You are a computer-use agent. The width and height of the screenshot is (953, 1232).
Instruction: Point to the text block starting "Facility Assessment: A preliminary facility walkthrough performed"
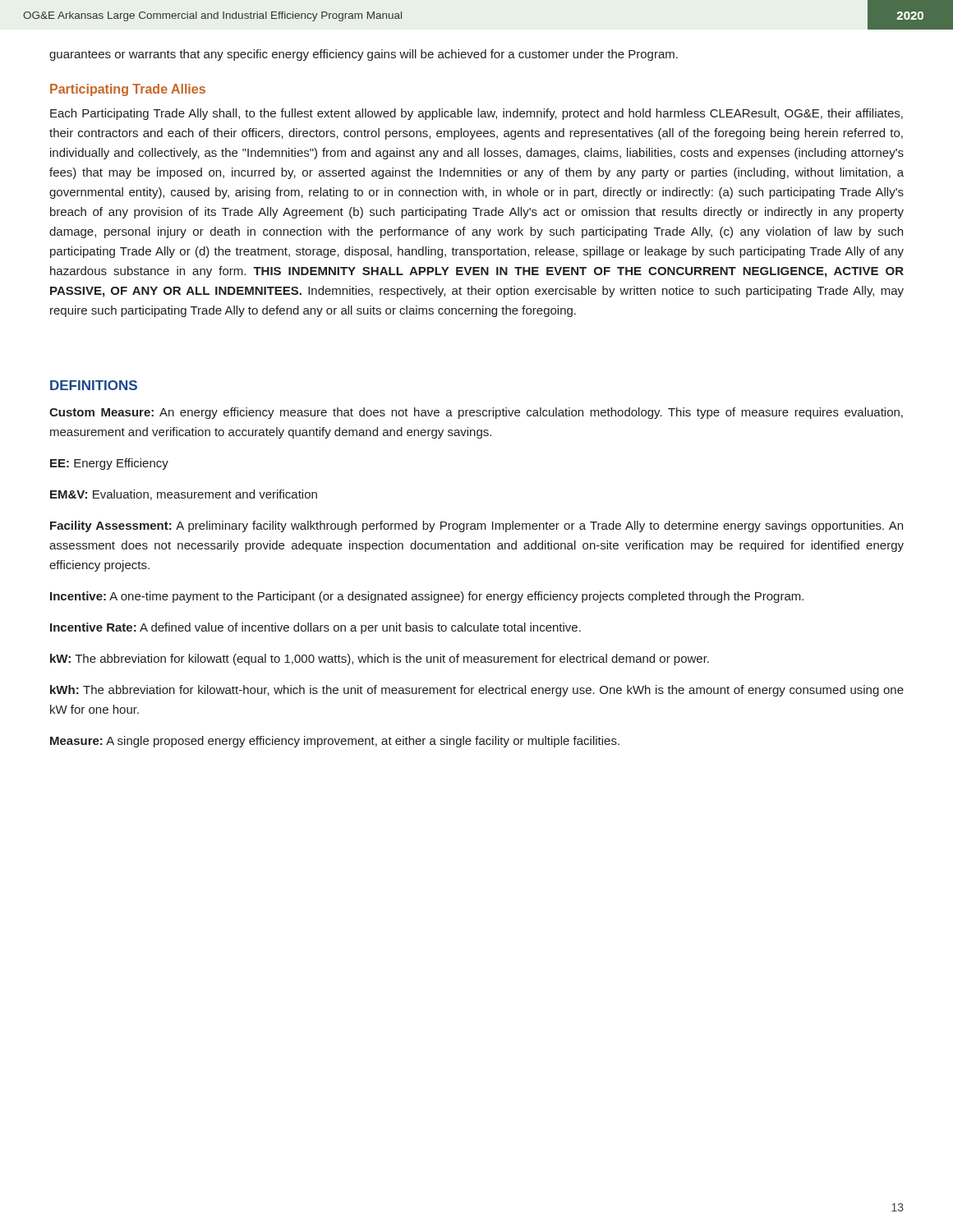(476, 545)
